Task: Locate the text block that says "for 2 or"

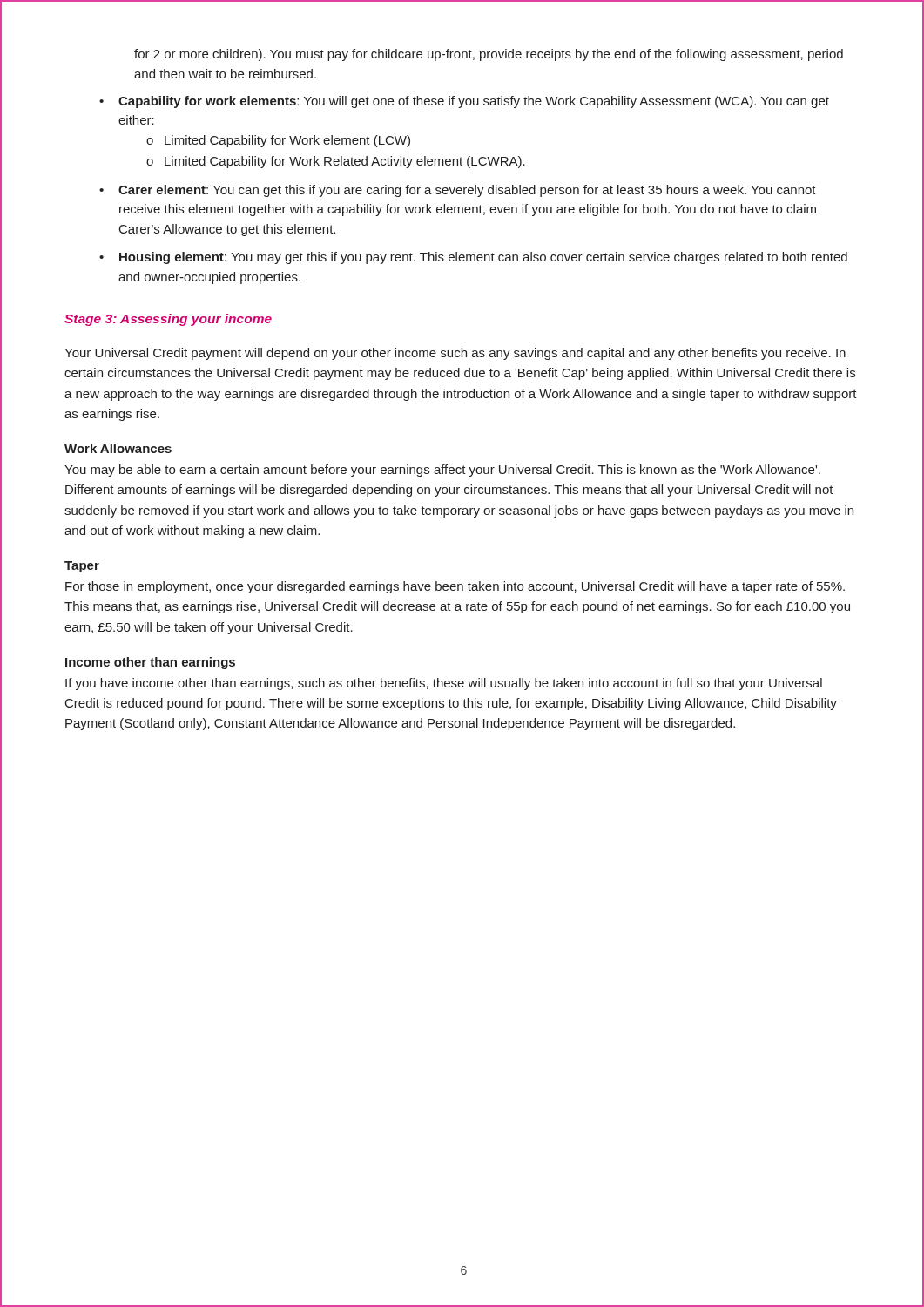Action: pos(489,64)
